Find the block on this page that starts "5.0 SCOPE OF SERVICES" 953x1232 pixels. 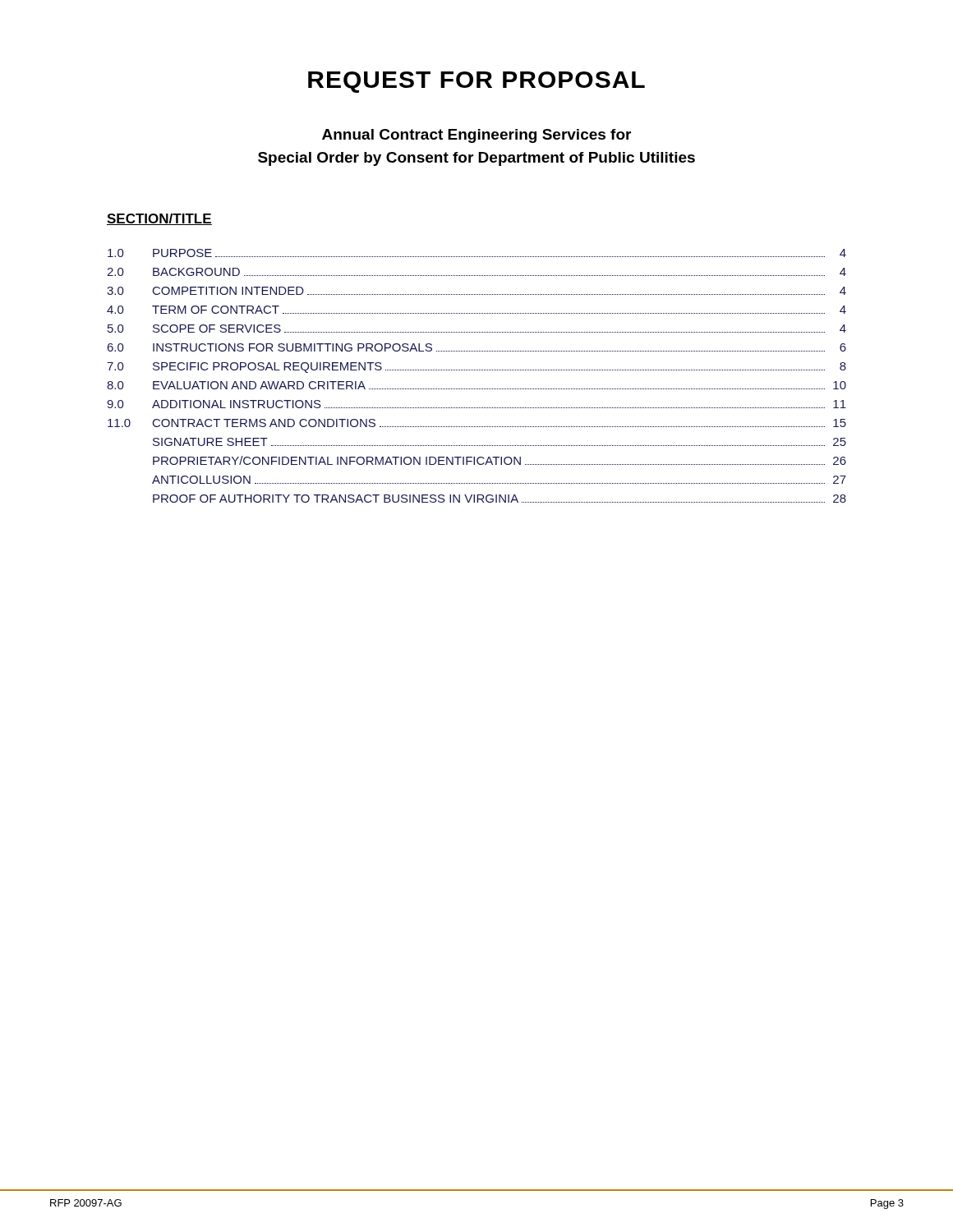click(x=476, y=328)
